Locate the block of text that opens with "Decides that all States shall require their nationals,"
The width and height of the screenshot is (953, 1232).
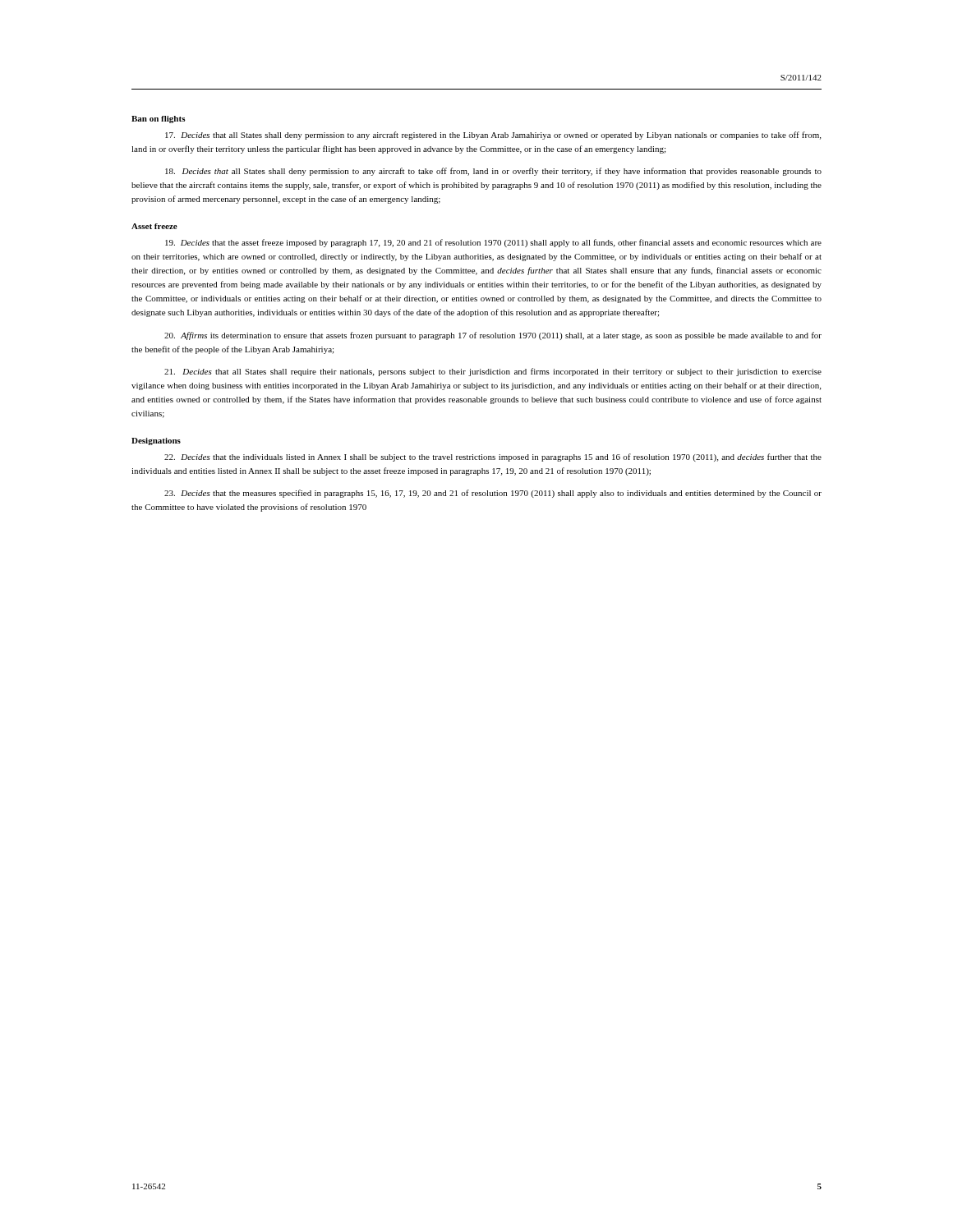476,392
